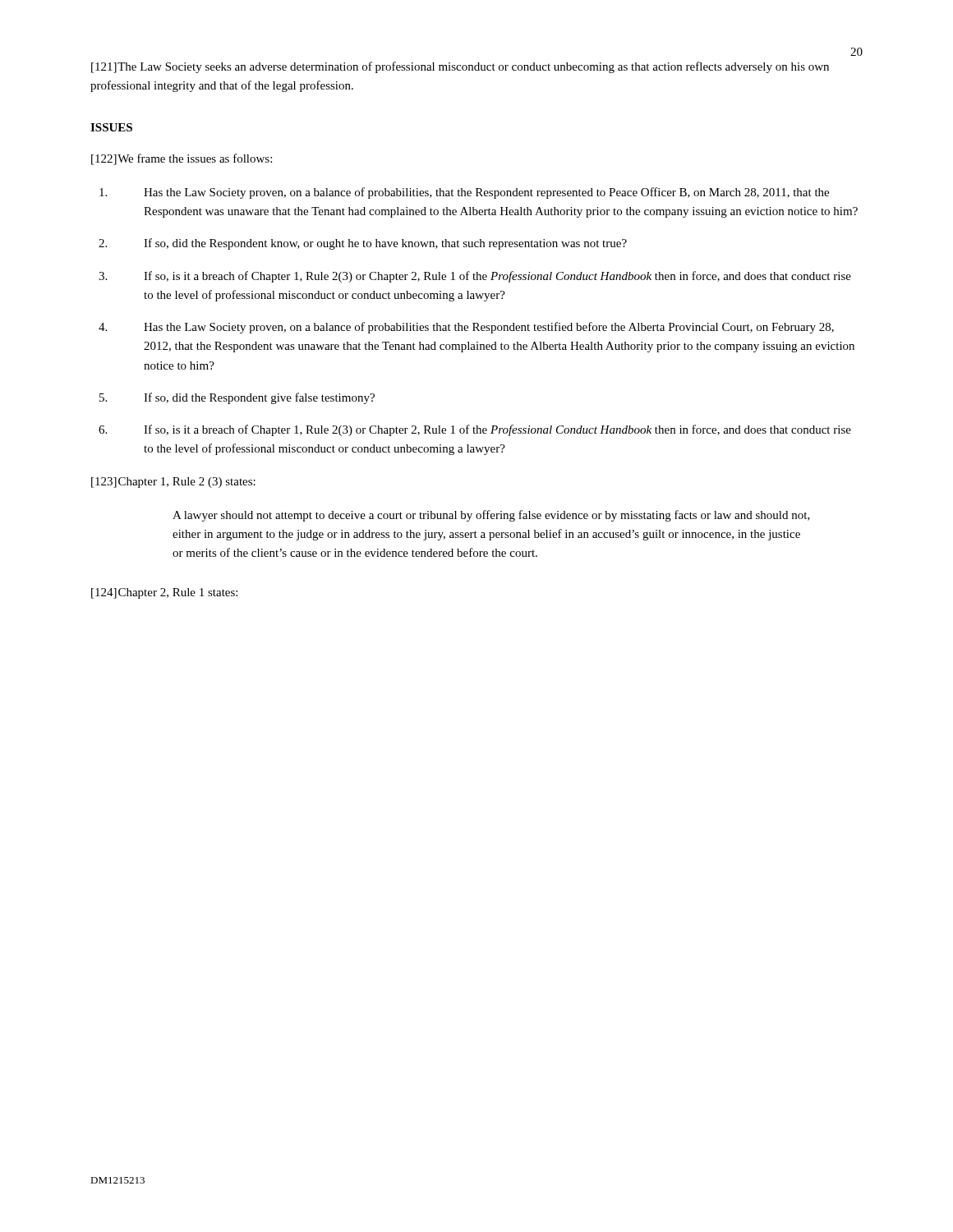Click the passage that begins "[122] We frame the"
Image resolution: width=953 pixels, height=1232 pixels.
(x=182, y=158)
